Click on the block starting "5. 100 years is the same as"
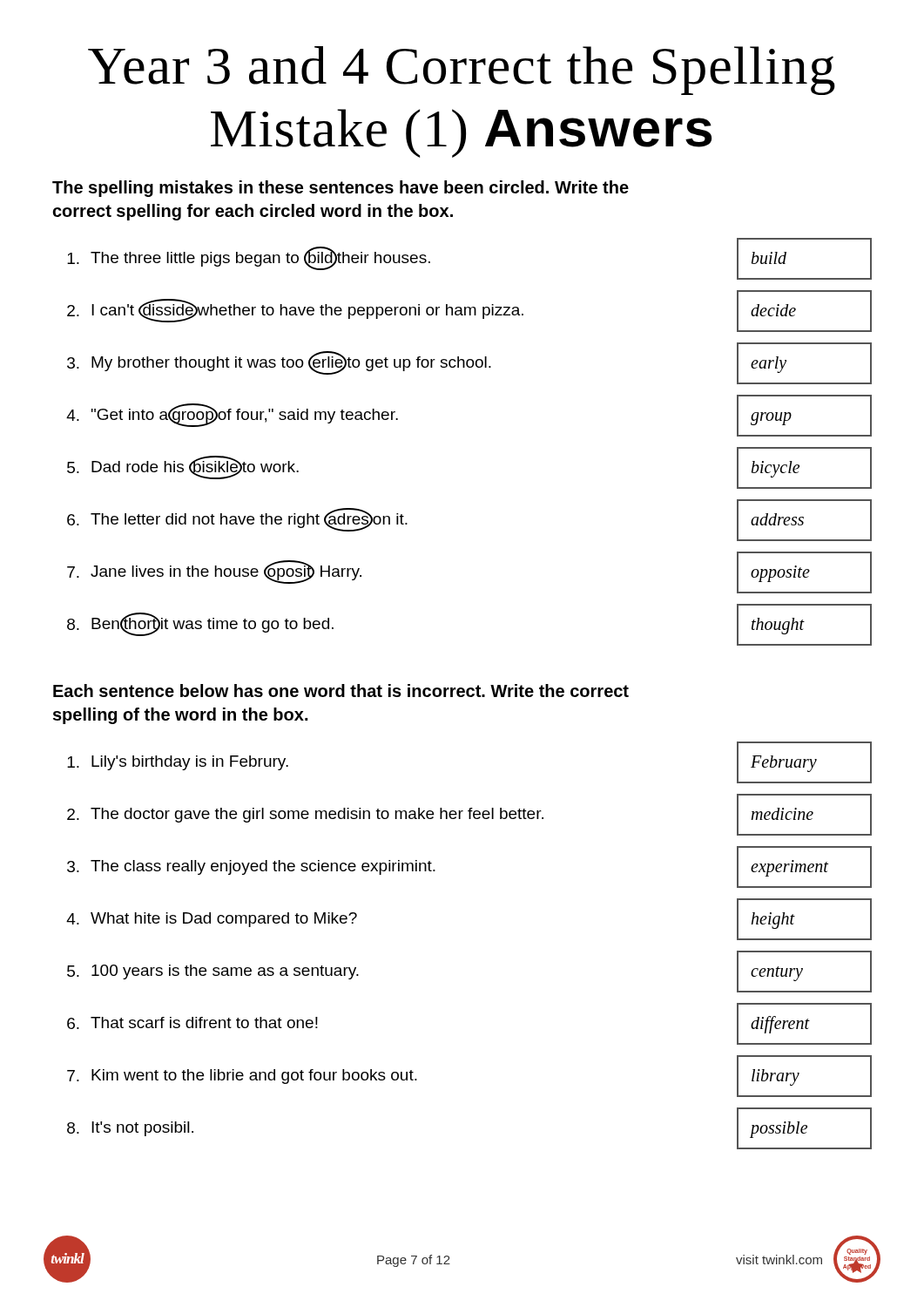The height and width of the screenshot is (1307, 924). click(x=216, y=971)
